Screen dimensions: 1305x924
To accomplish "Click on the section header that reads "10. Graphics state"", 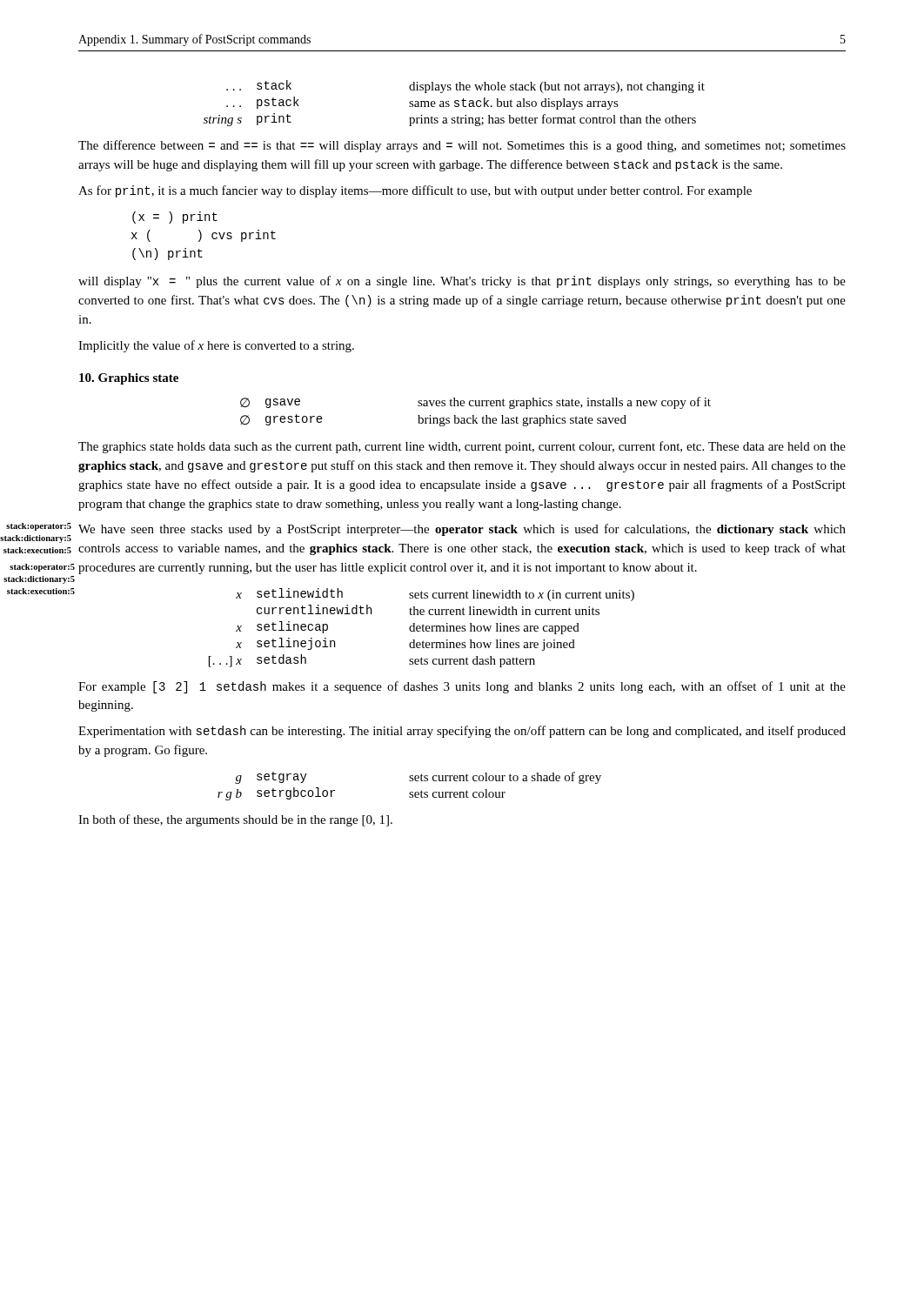I will tap(128, 378).
